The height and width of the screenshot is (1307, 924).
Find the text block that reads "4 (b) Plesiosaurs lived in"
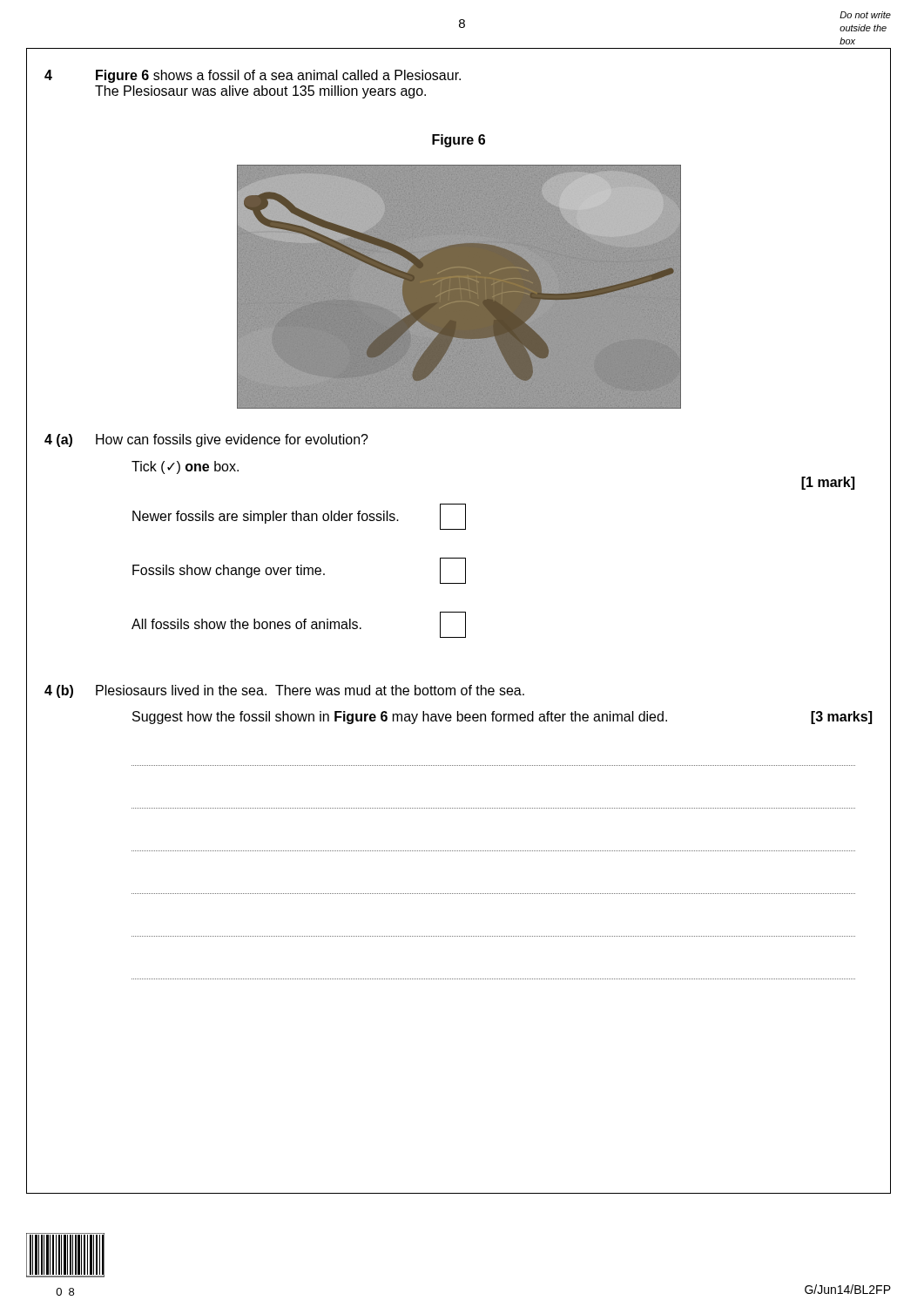pos(285,691)
